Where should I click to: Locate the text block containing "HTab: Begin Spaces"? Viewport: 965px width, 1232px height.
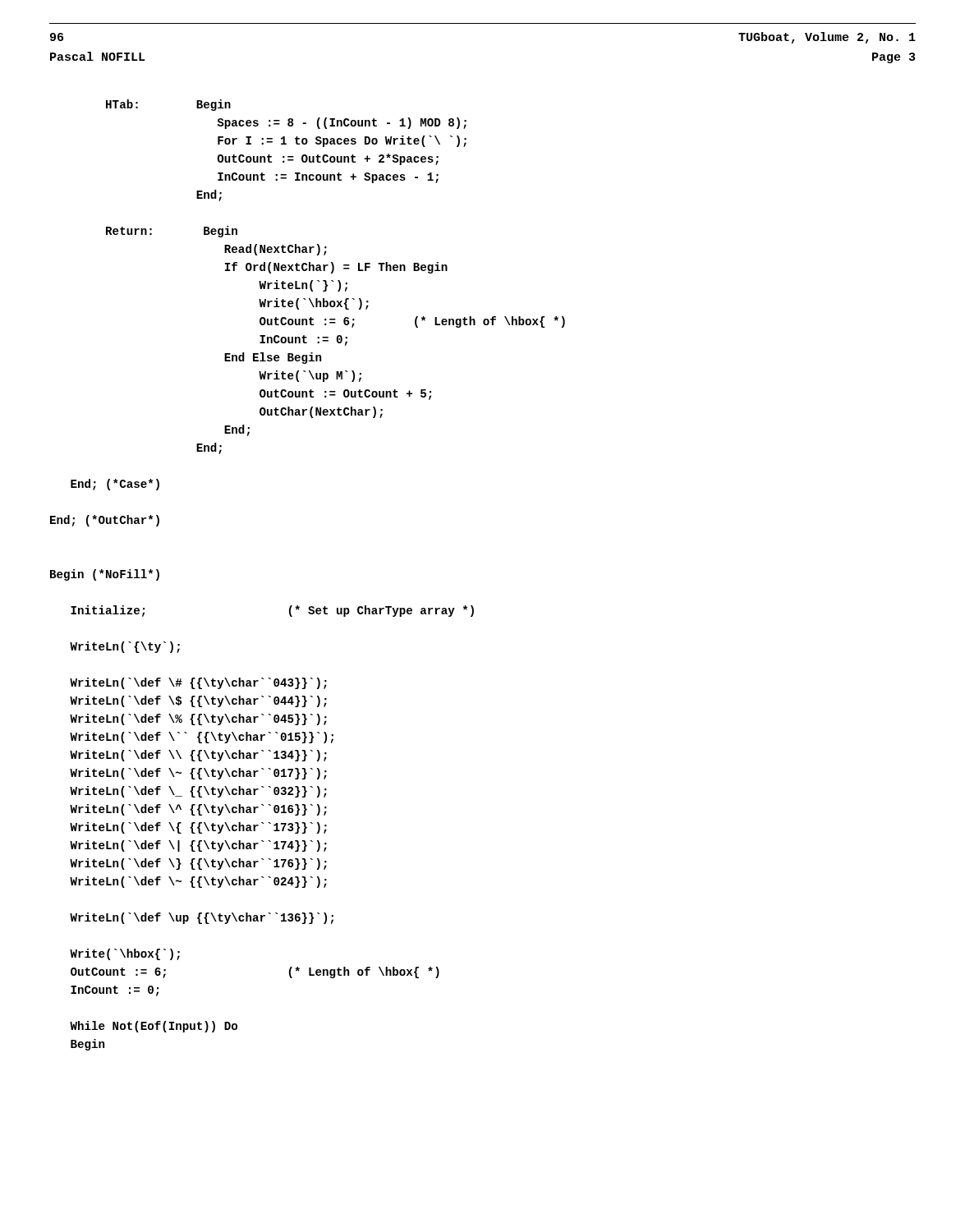coord(127,105)
